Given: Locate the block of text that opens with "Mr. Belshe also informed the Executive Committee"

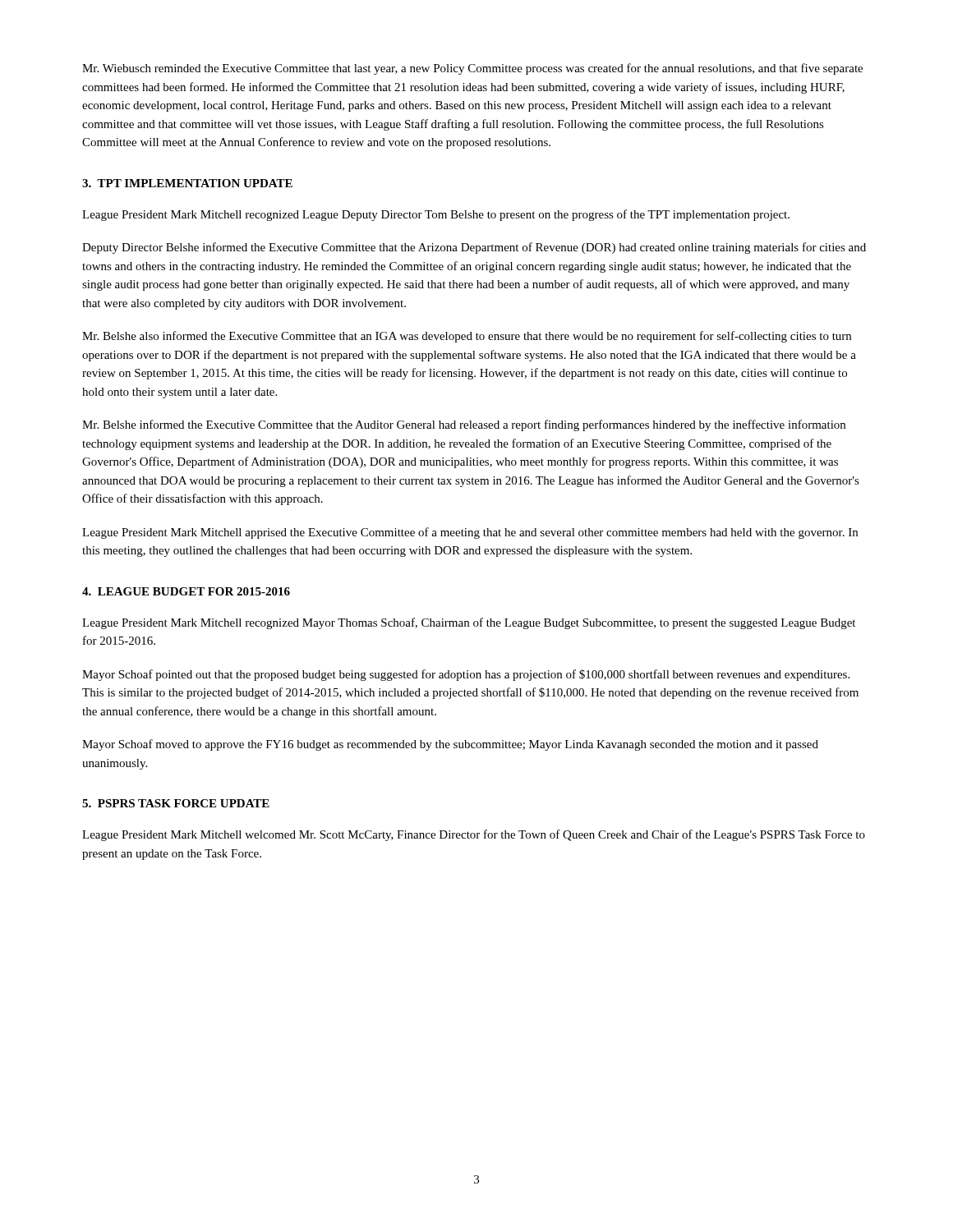Looking at the screenshot, I should 469,364.
